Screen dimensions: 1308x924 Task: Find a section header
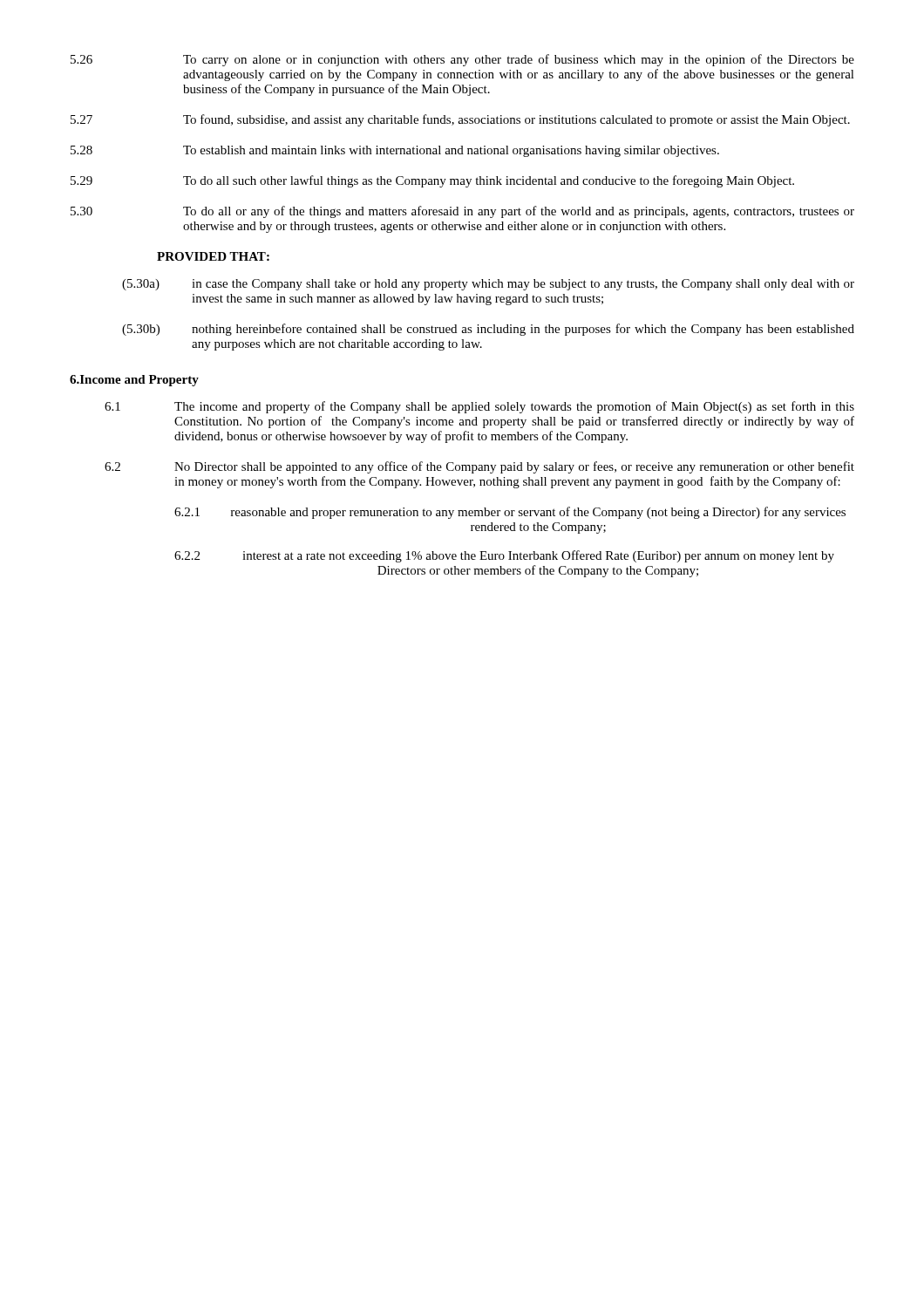pos(134,379)
